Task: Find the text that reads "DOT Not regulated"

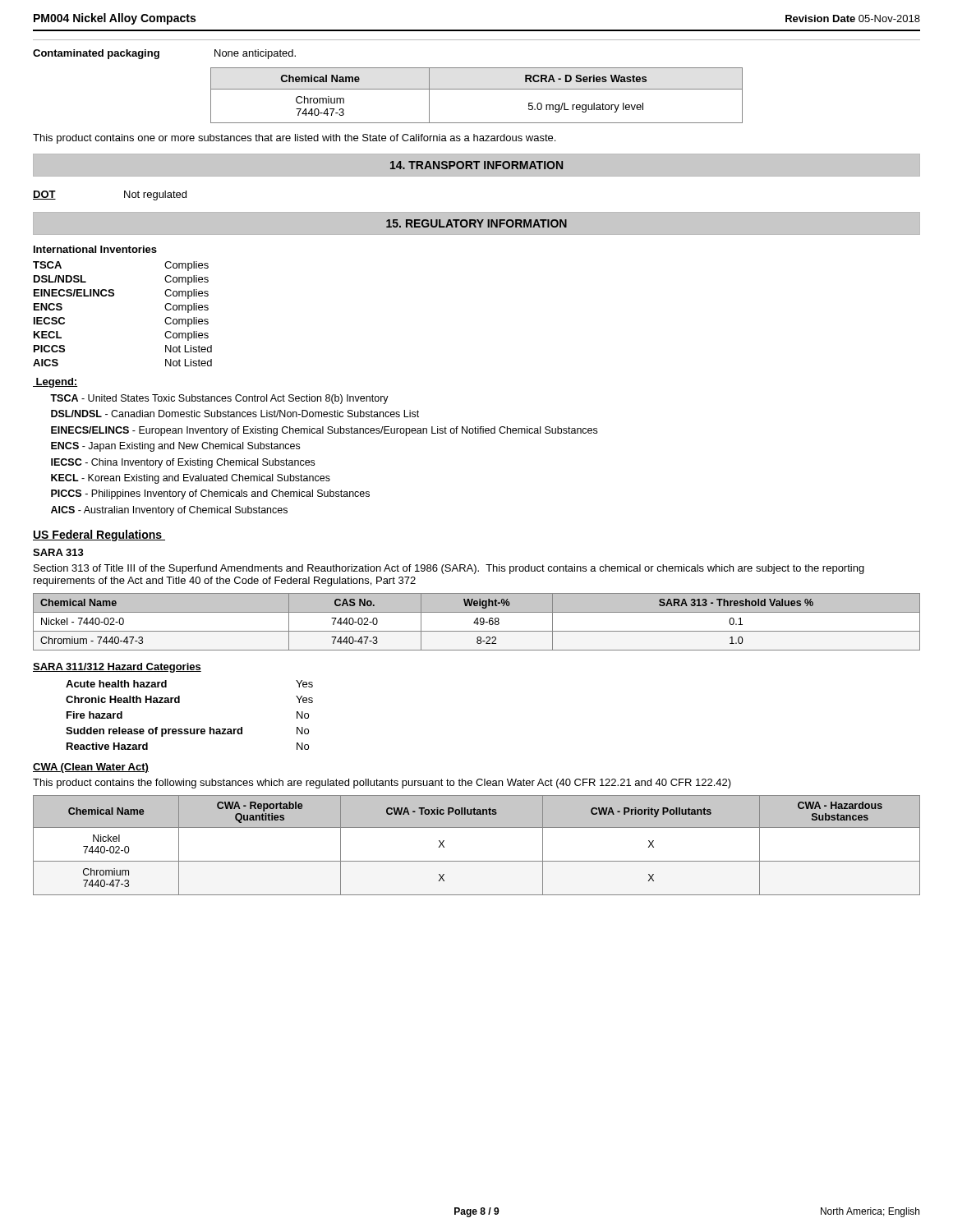Action: (43, 196)
